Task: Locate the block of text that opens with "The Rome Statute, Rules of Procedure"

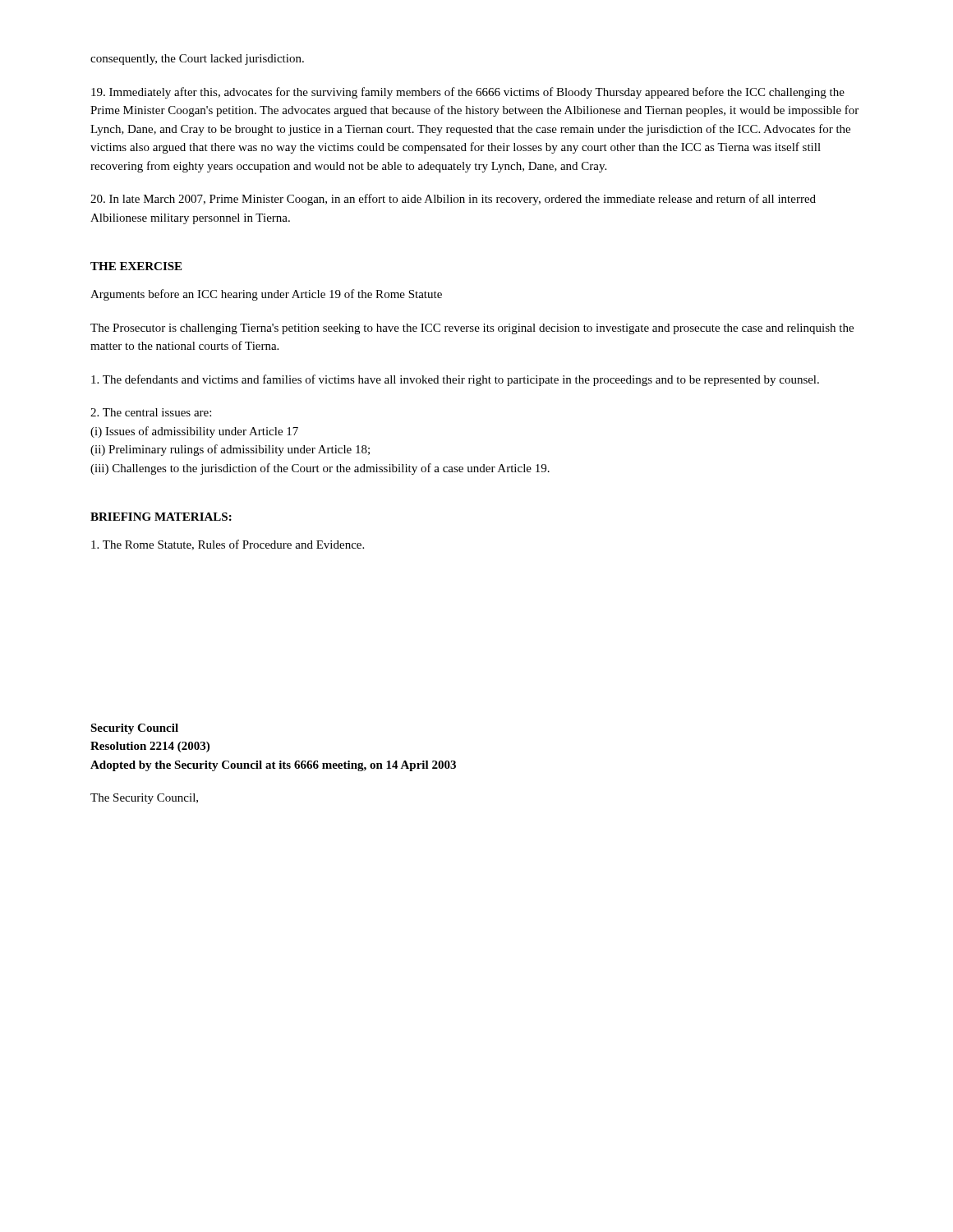Action: coord(228,545)
